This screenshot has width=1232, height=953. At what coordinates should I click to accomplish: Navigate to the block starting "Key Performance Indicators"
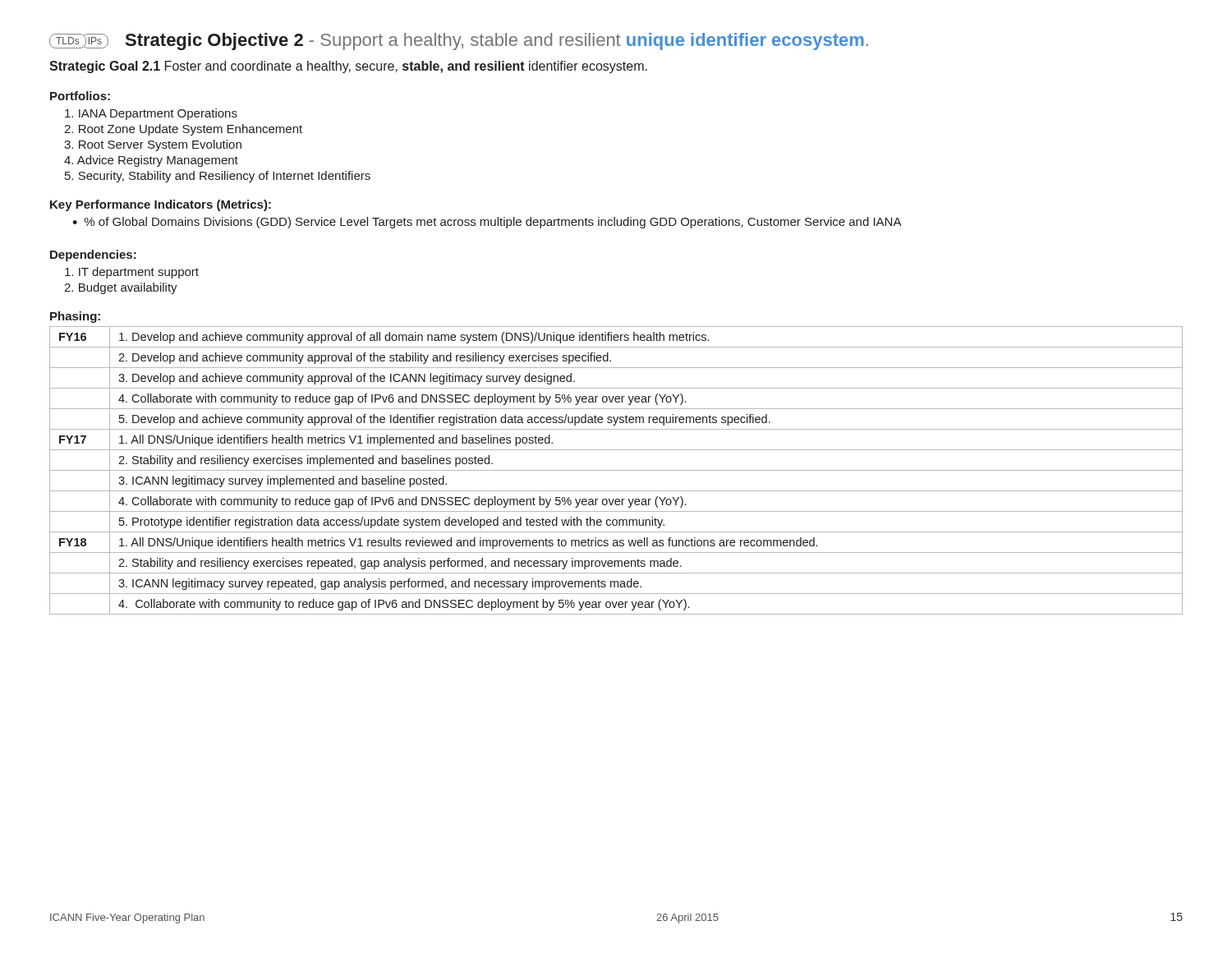click(161, 204)
